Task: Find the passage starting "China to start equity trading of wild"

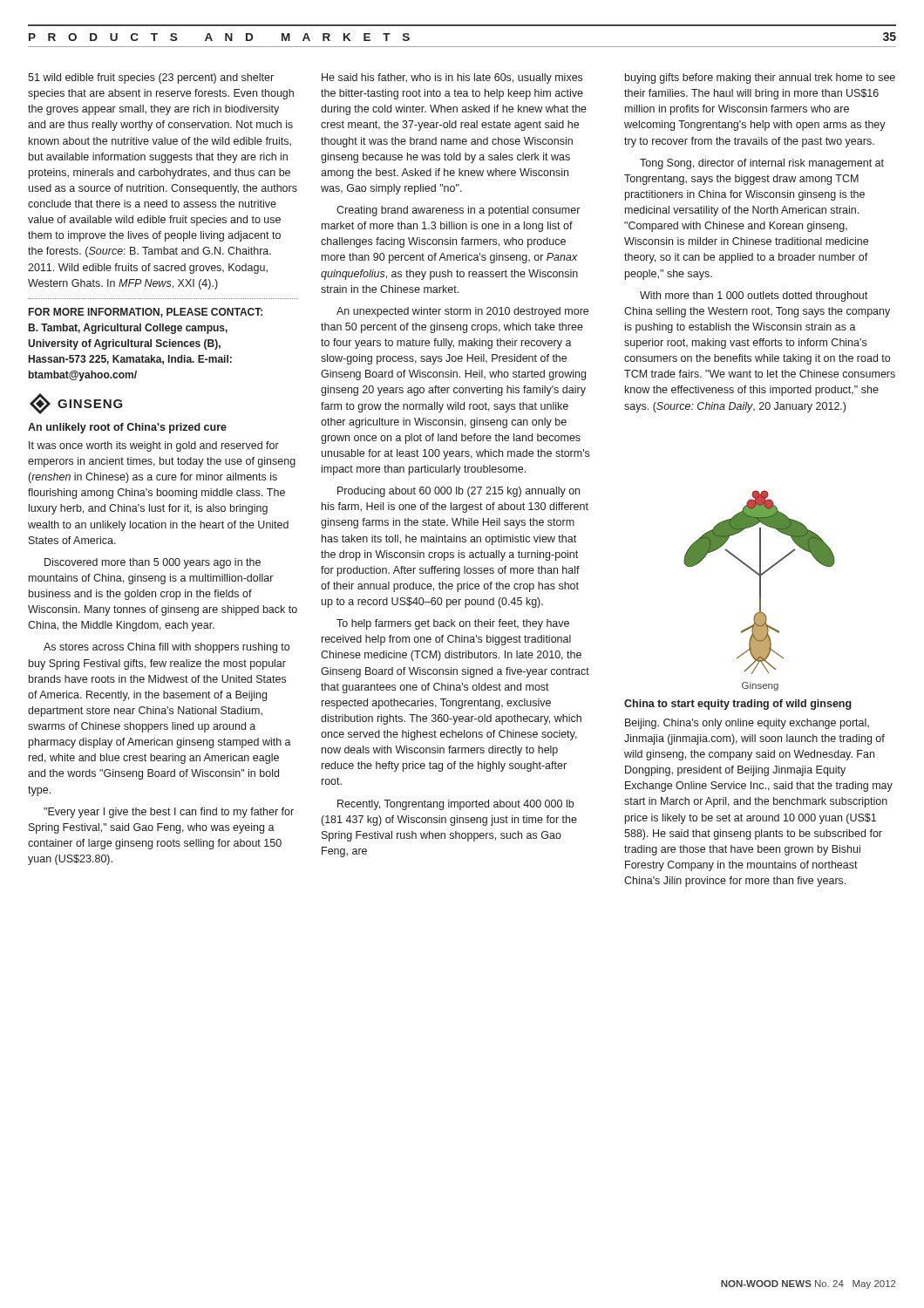Action: pyautogui.click(x=760, y=703)
